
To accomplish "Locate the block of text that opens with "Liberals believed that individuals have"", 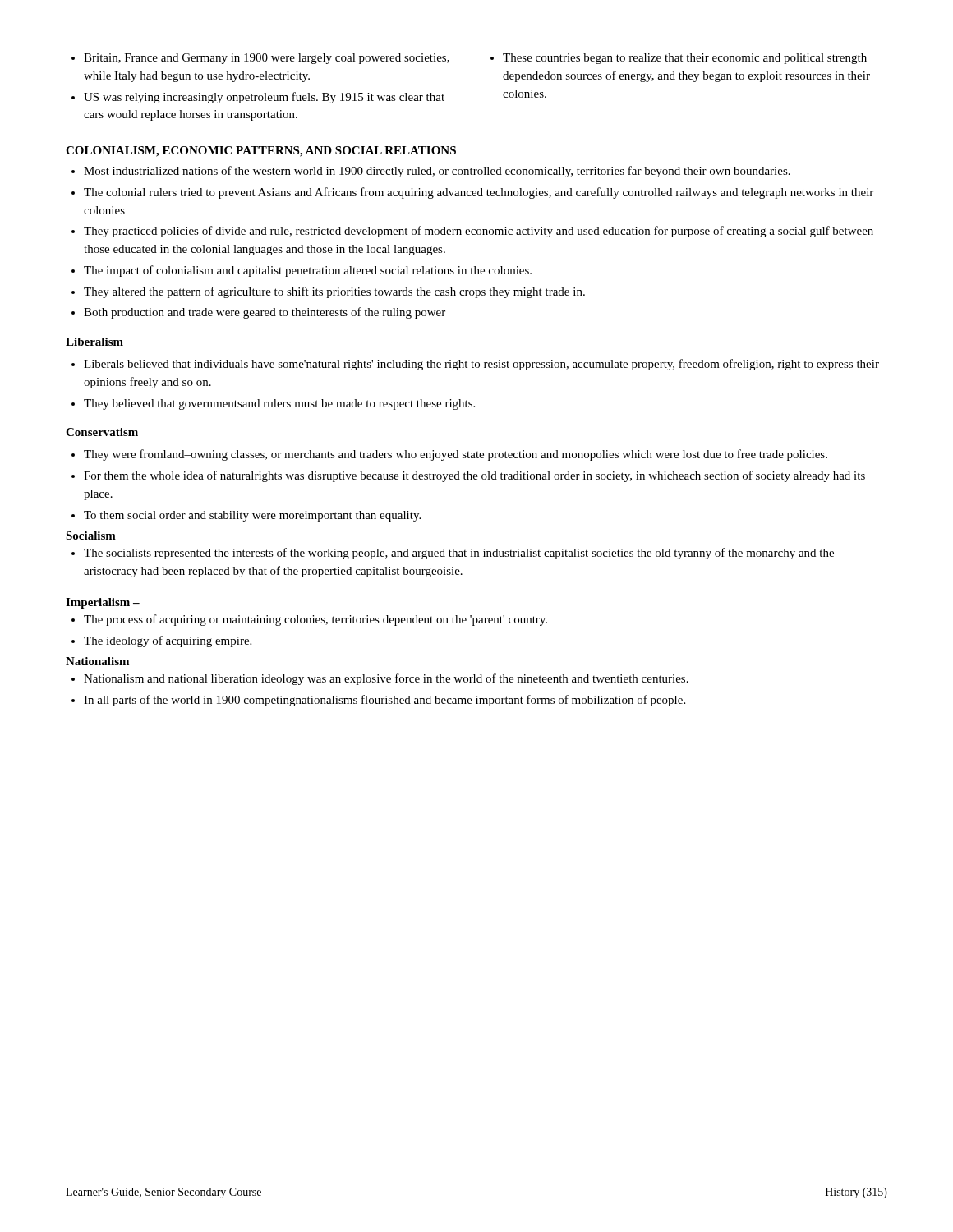I will tap(475, 365).
